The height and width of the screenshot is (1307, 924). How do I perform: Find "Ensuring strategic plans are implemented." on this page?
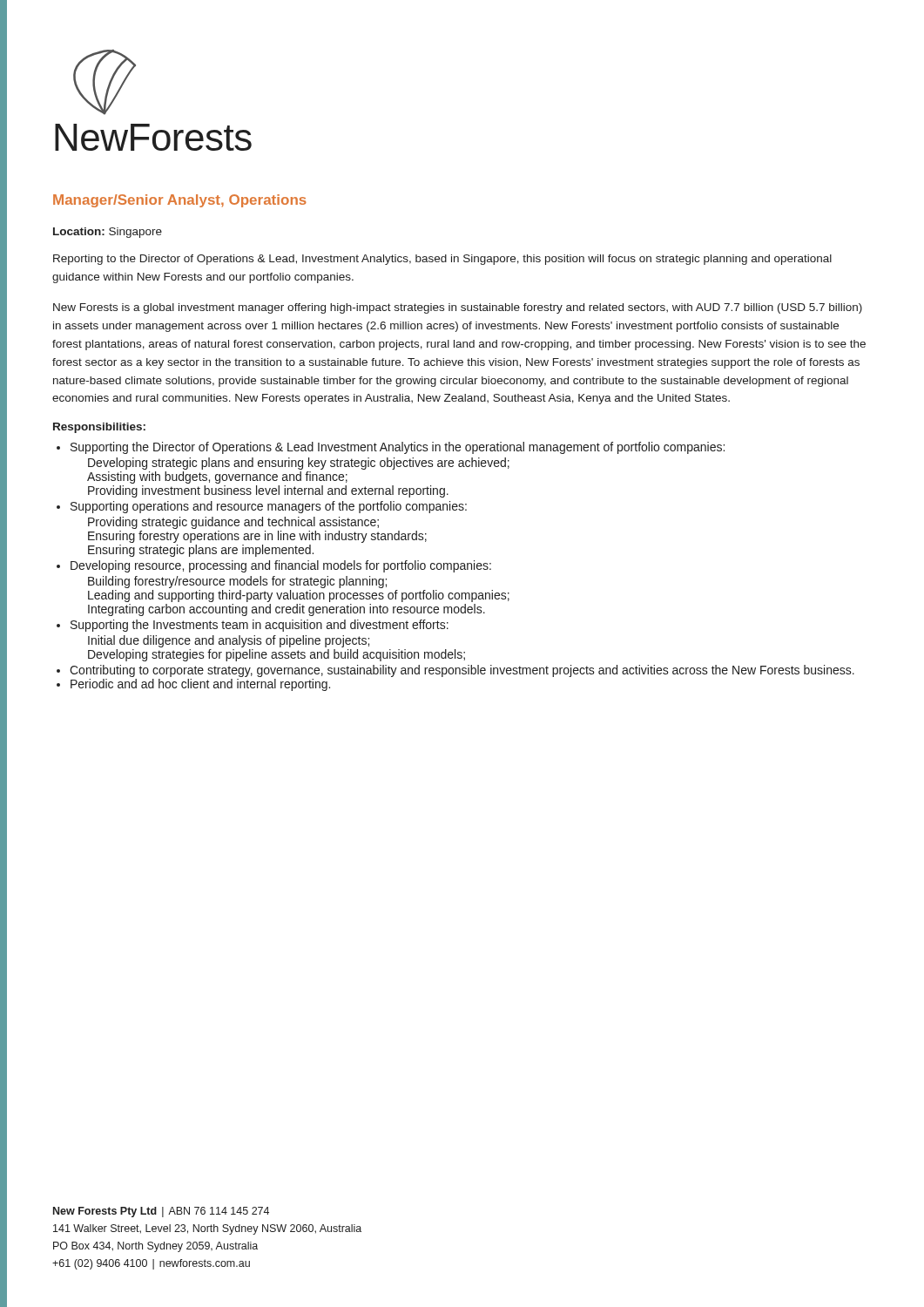pyautogui.click(x=479, y=550)
